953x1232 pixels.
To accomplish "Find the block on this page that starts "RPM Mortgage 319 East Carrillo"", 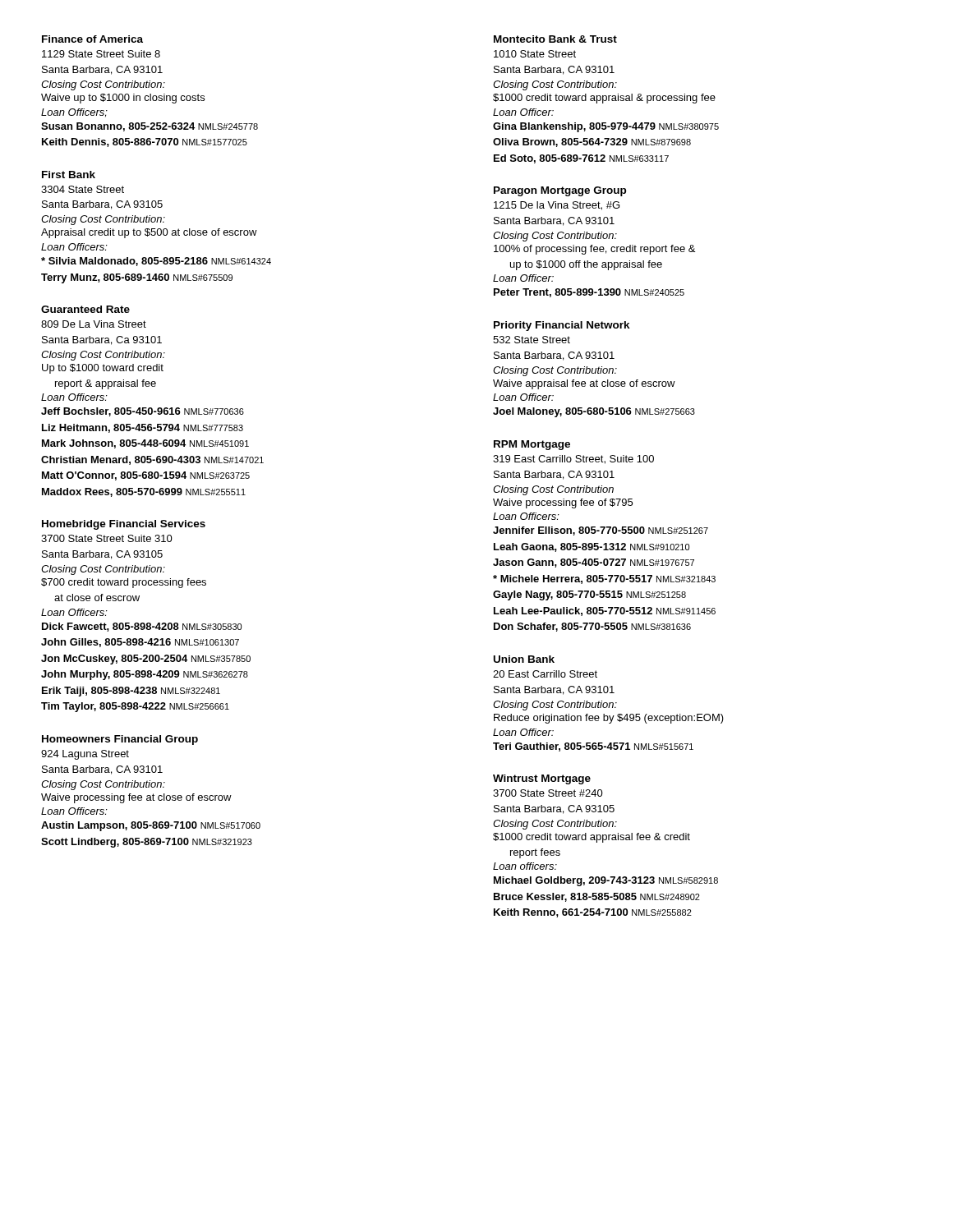I will 702,536.
